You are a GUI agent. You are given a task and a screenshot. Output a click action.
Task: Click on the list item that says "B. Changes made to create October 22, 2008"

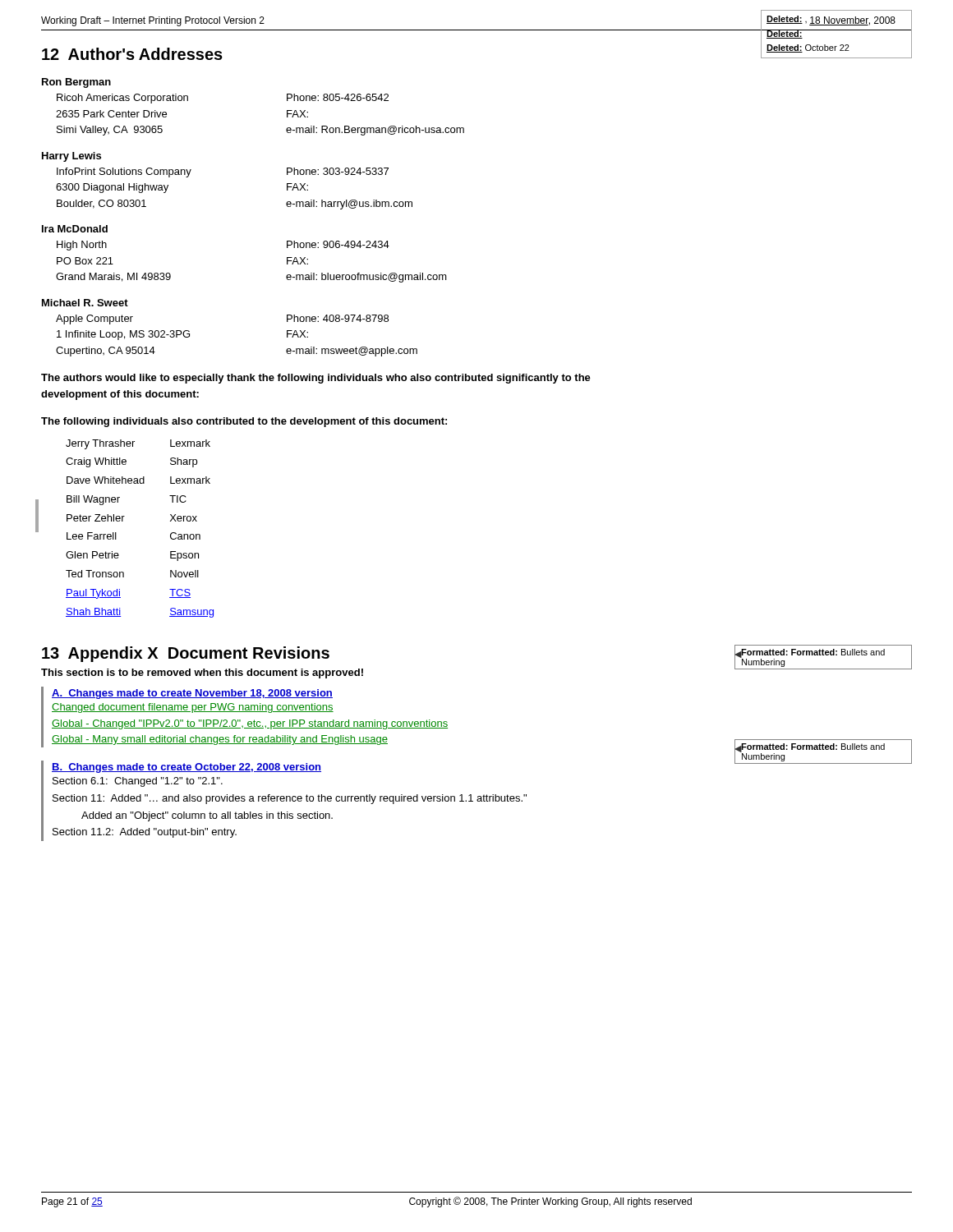point(334,801)
